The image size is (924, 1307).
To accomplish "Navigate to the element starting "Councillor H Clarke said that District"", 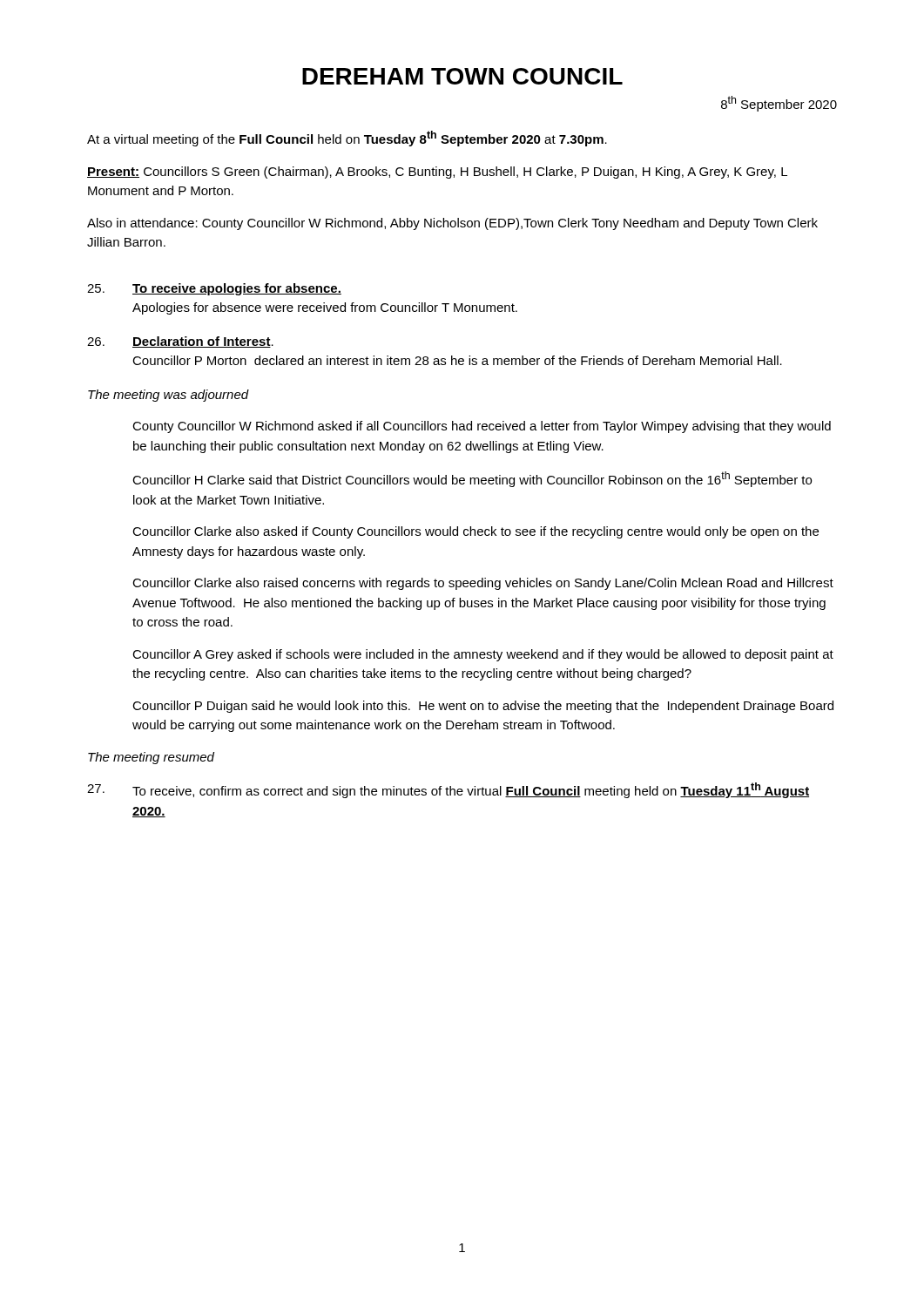I will (472, 488).
